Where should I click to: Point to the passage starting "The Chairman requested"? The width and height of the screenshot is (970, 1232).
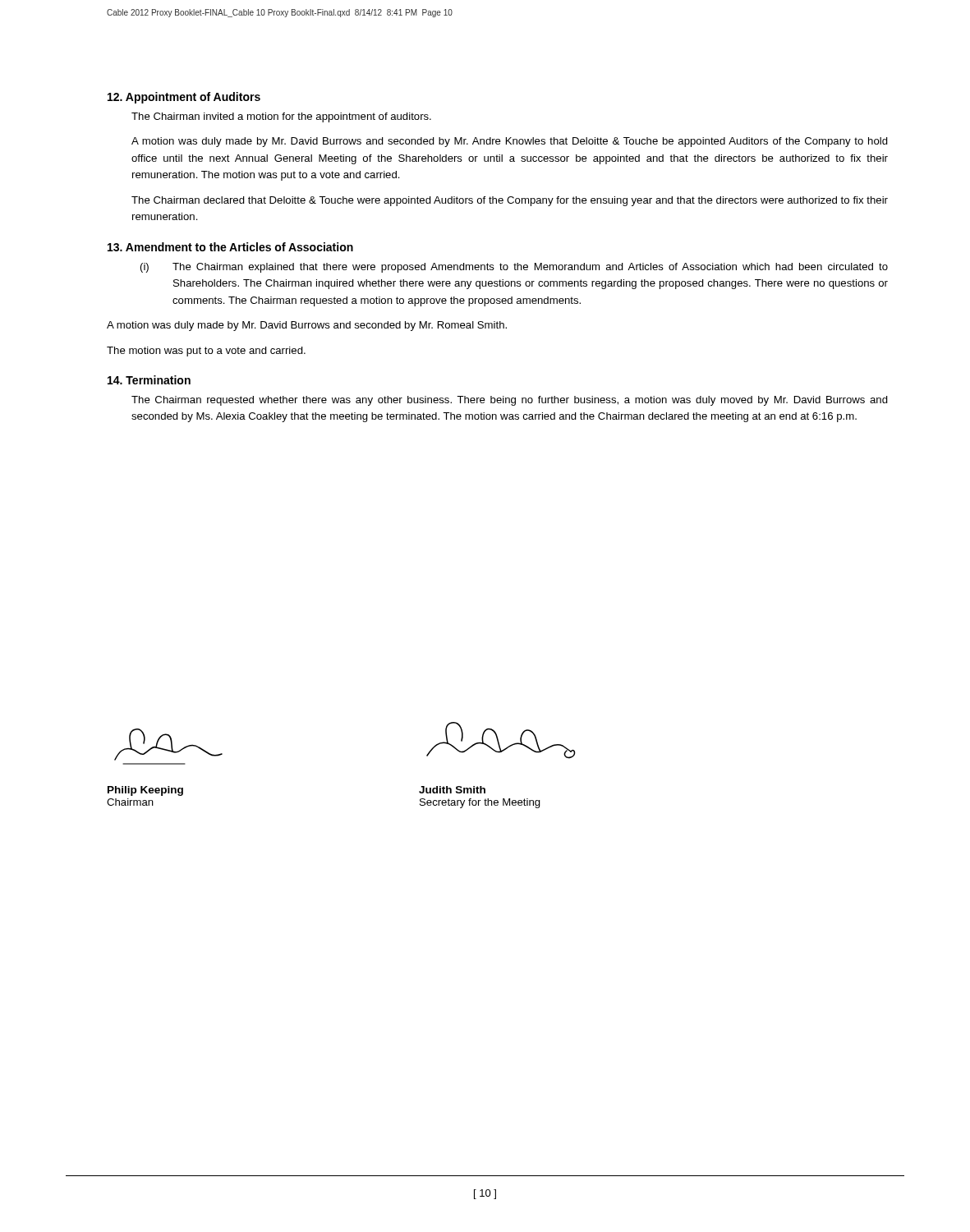click(510, 408)
